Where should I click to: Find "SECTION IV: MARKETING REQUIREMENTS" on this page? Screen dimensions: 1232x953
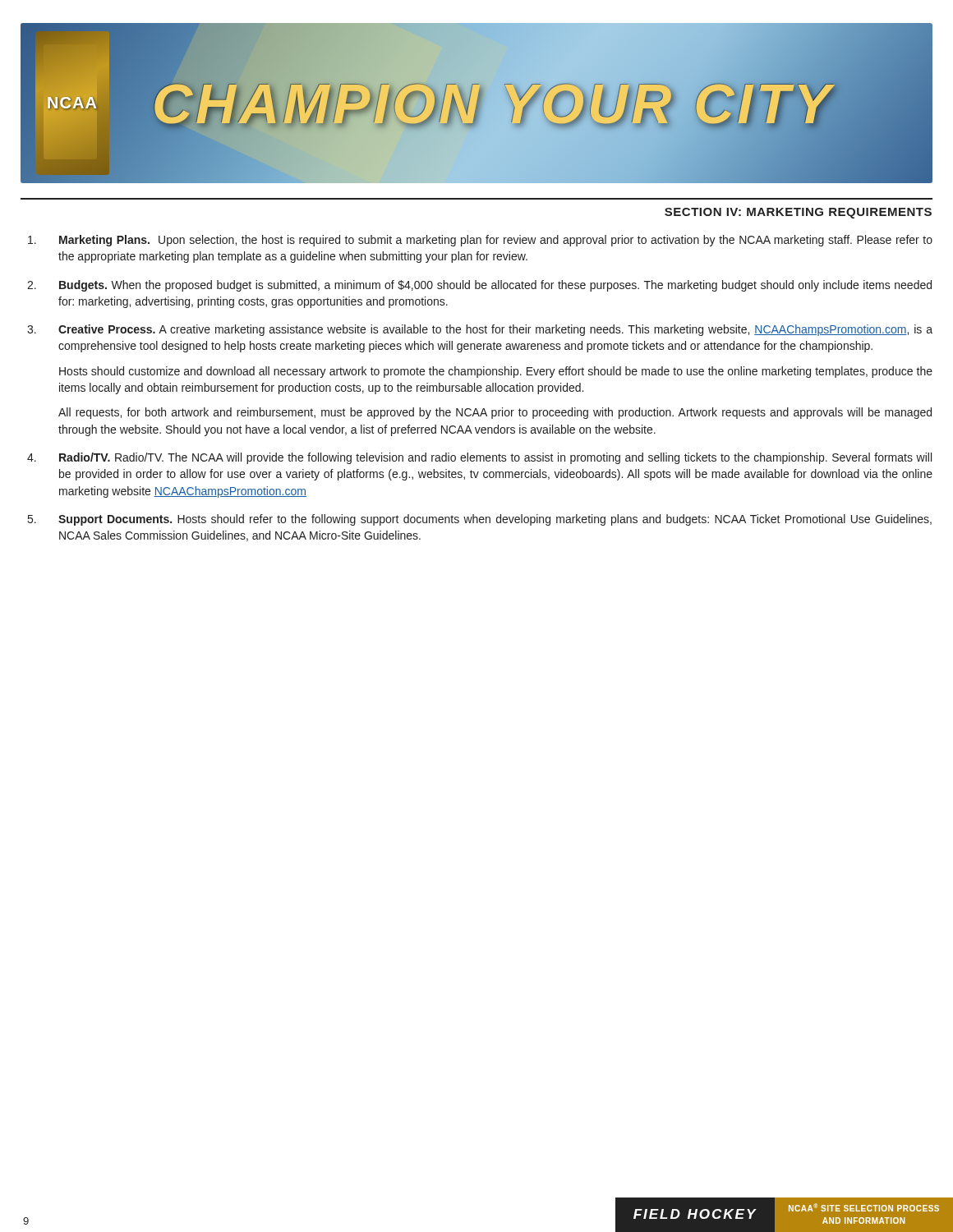798,211
